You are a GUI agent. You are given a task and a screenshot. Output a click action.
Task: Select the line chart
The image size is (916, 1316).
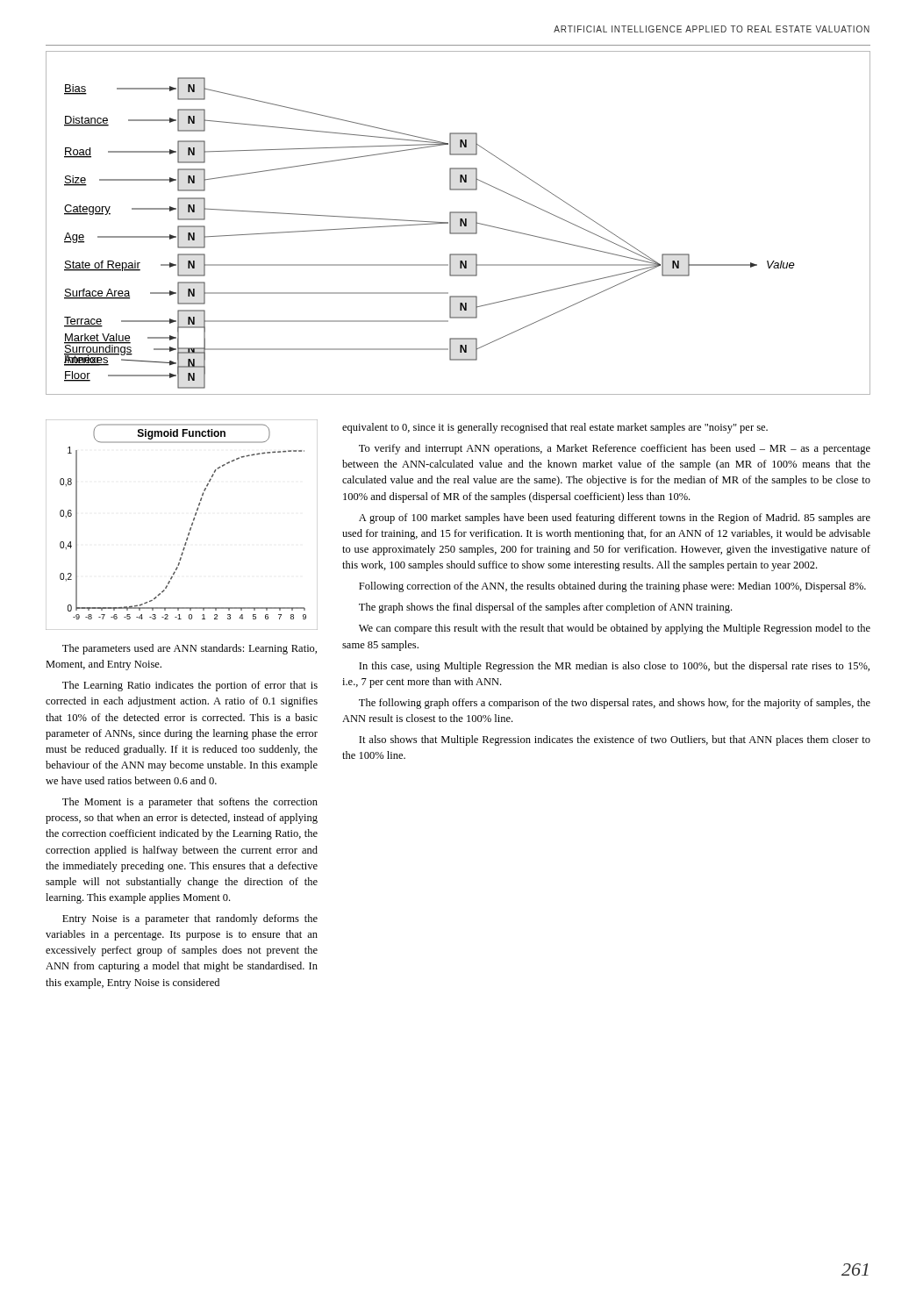coord(182,525)
